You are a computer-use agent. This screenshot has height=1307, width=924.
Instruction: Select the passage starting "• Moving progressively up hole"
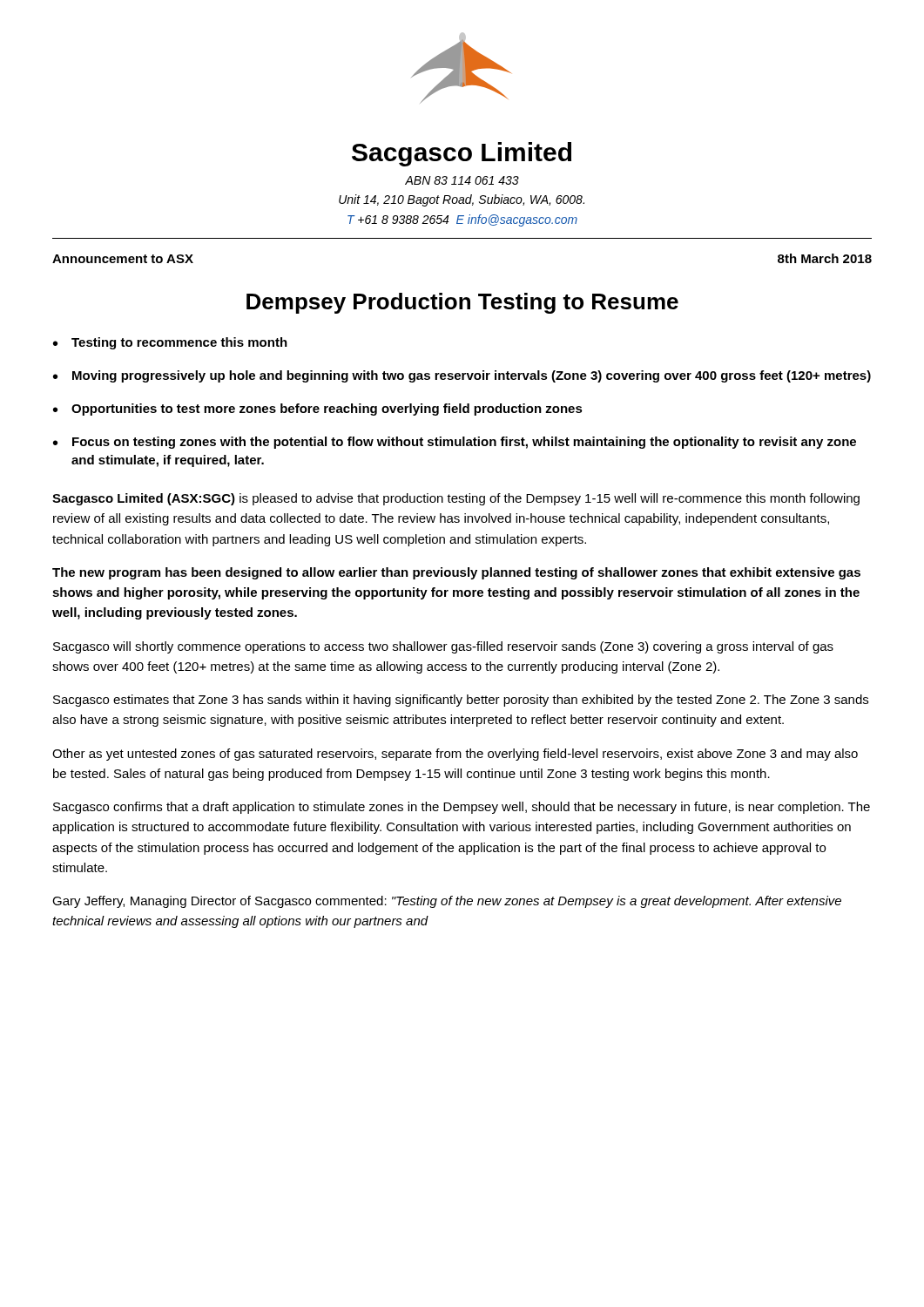[462, 377]
